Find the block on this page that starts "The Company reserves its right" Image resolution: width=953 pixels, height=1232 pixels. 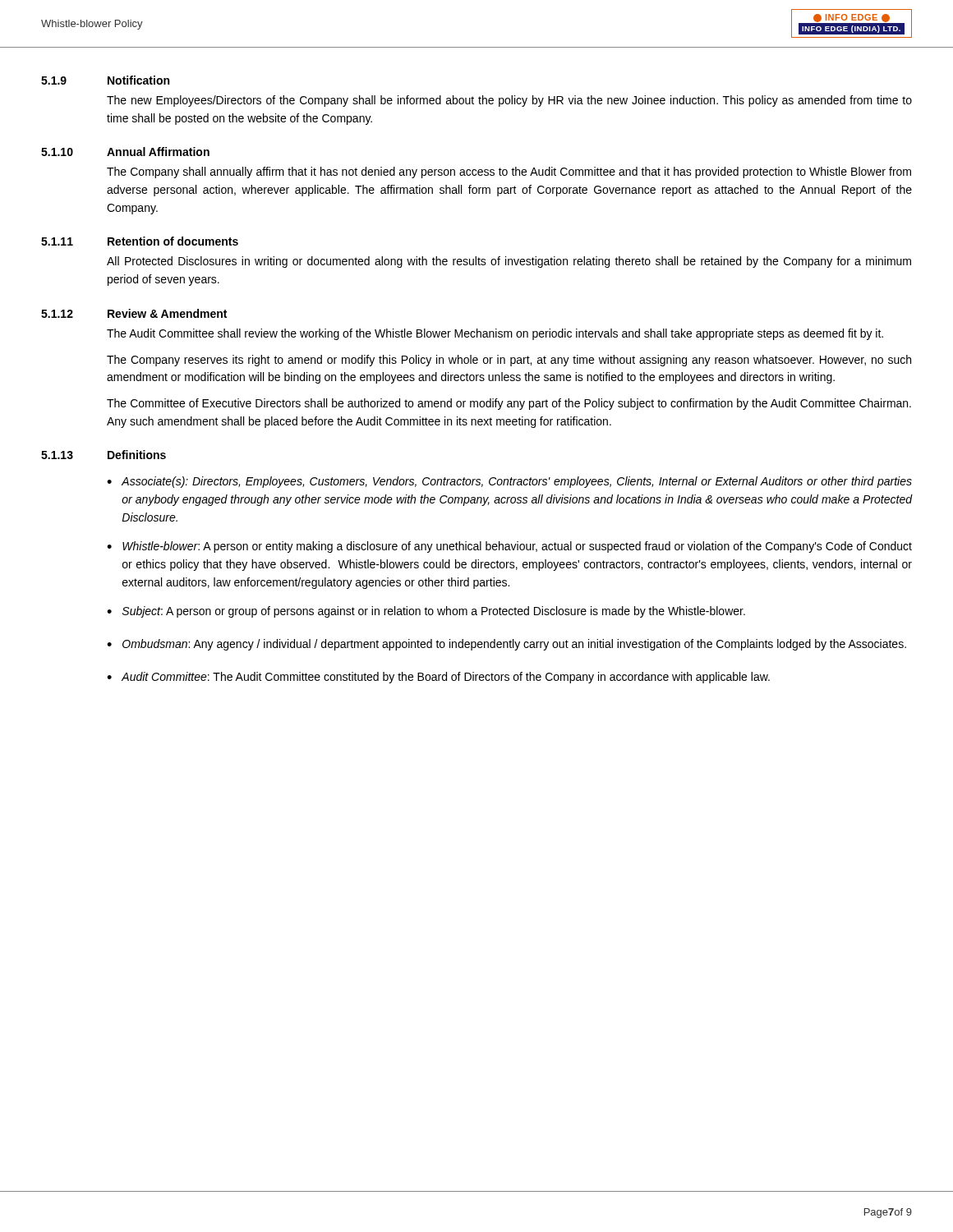point(509,369)
